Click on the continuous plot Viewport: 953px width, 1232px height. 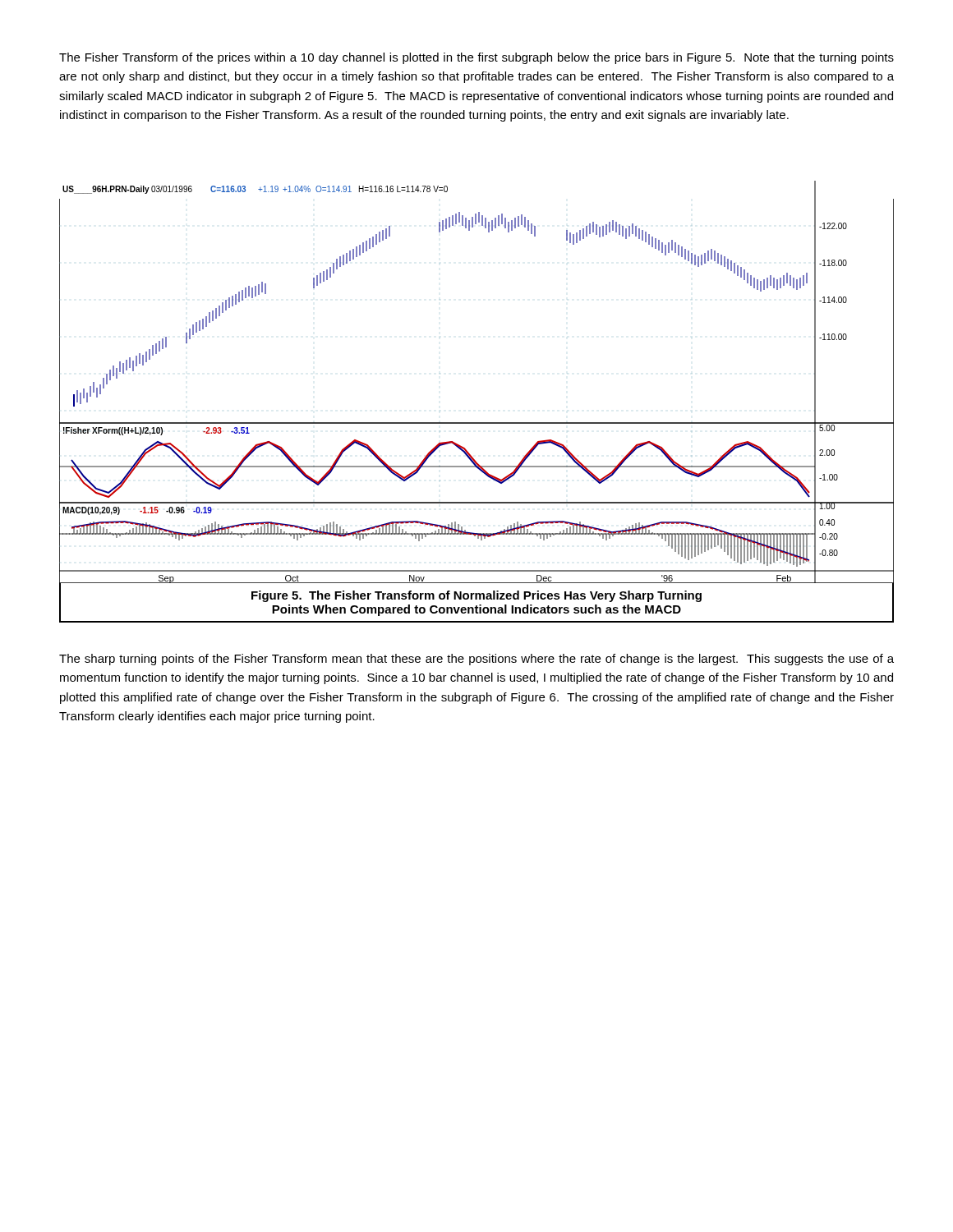coord(476,402)
